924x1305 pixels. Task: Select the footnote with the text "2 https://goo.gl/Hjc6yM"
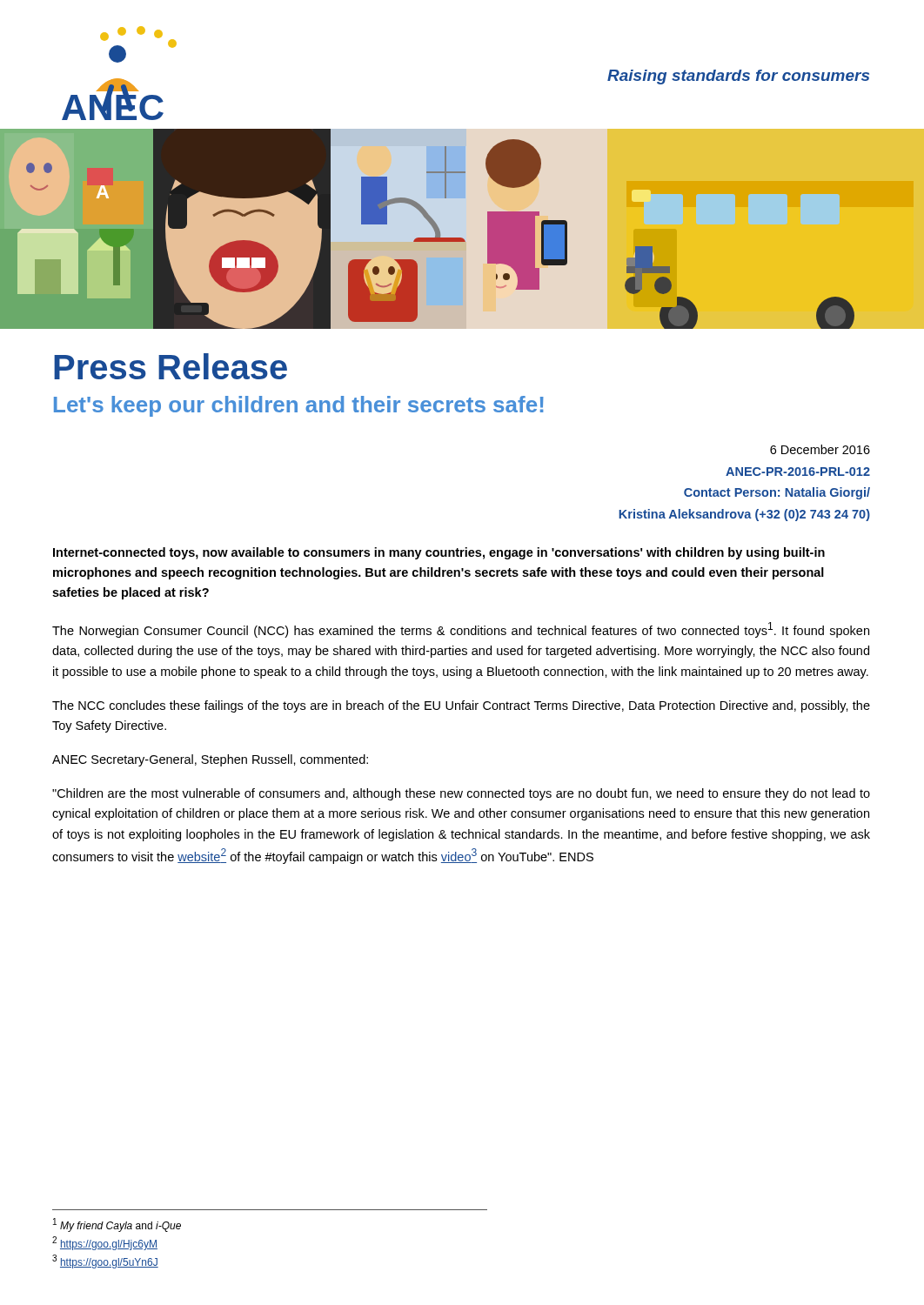click(x=105, y=1243)
